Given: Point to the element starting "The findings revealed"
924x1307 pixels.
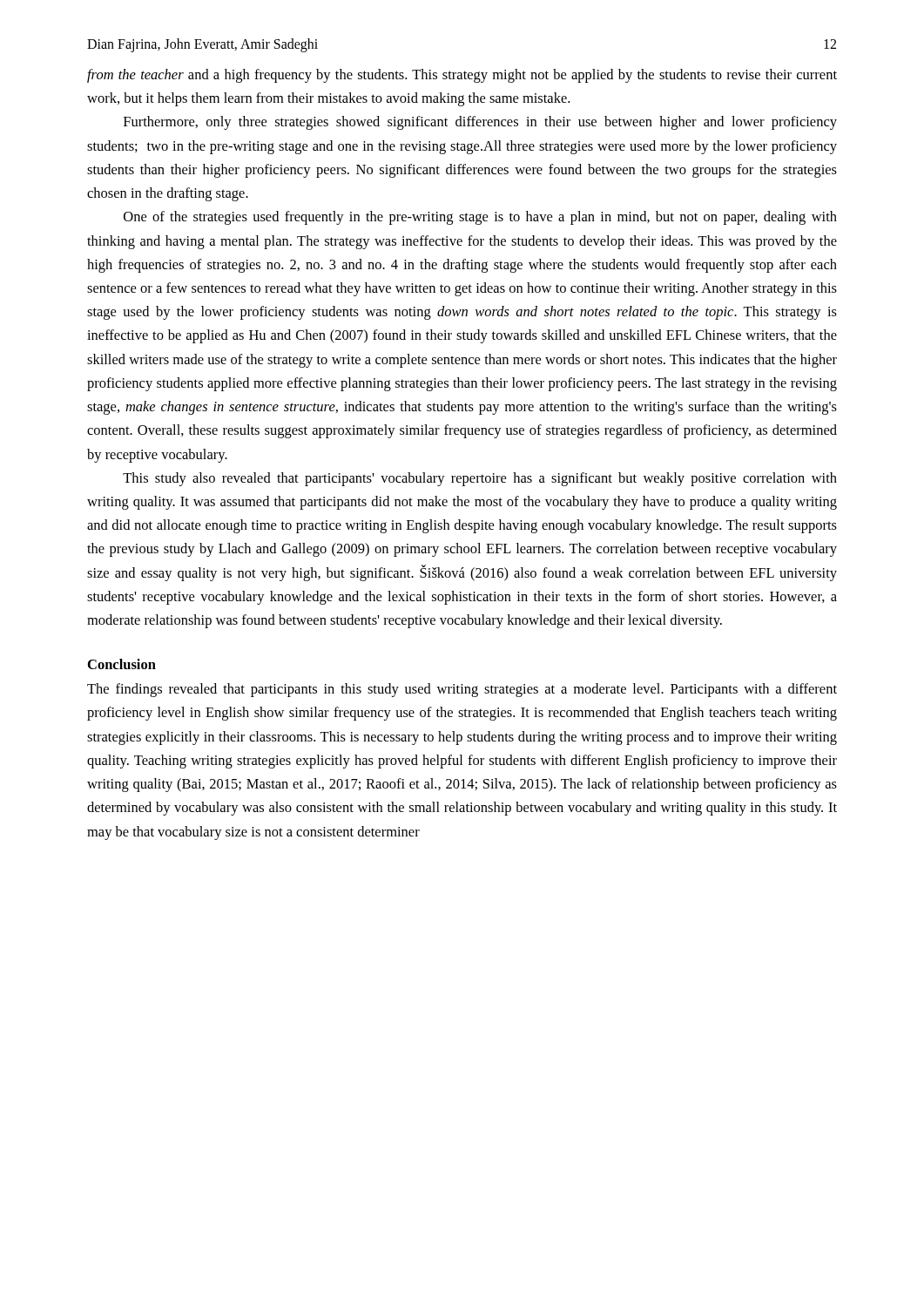Looking at the screenshot, I should pos(462,760).
